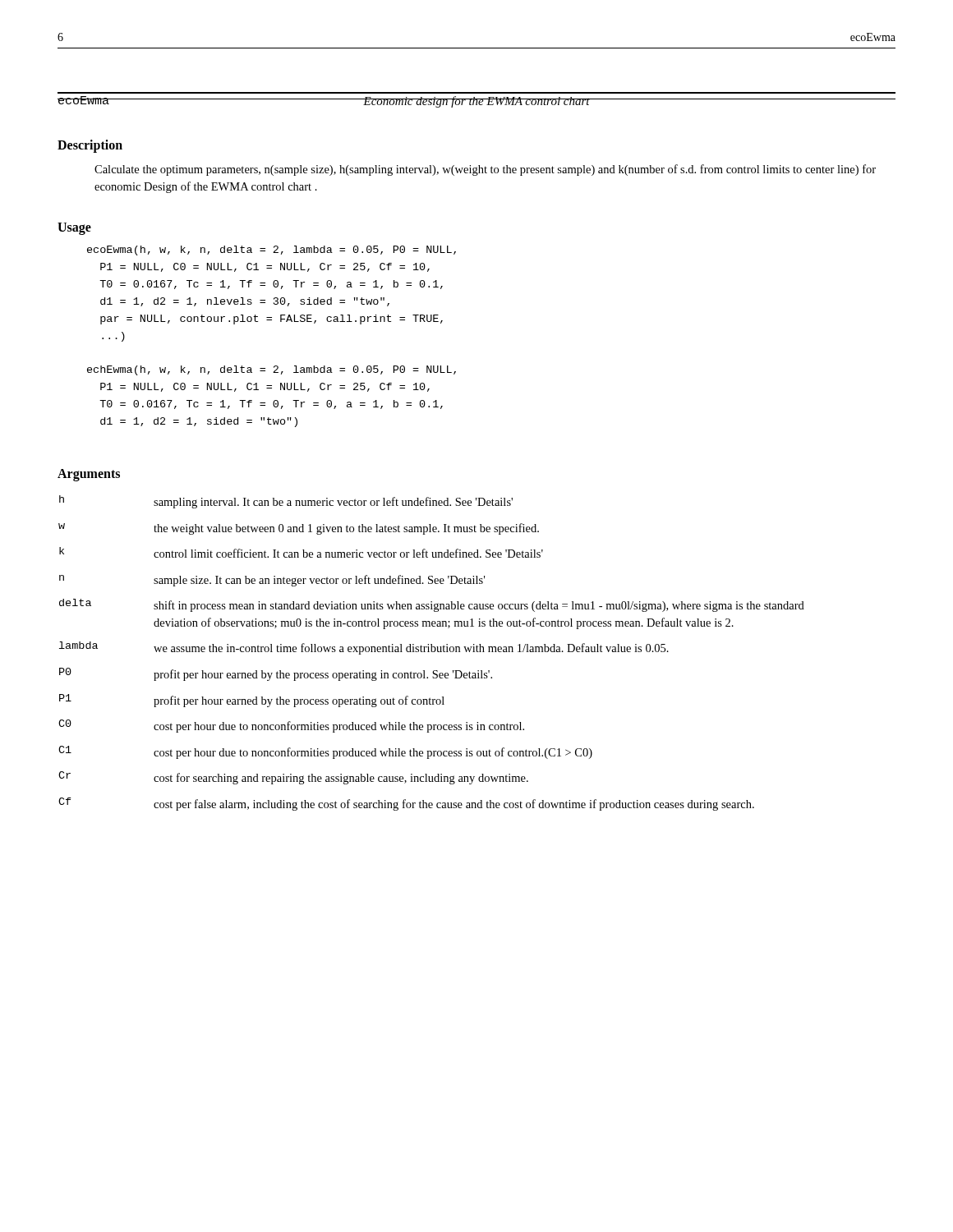The image size is (953, 1232).
Task: Point to the text starting "Calculate the optimum parameters, n(sample size), h(sampling interval),"
Action: (x=485, y=178)
